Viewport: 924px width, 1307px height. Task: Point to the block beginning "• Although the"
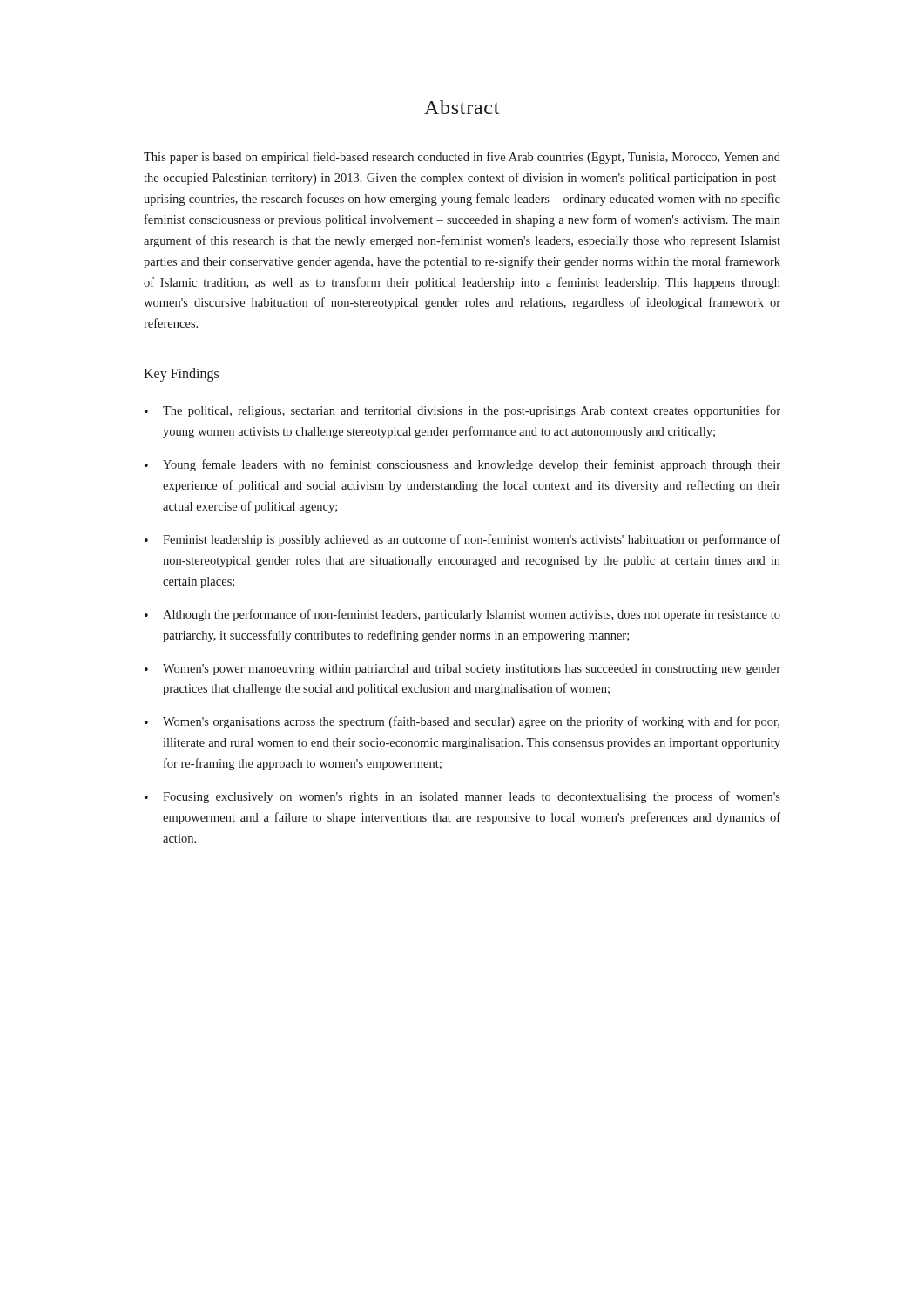(x=462, y=625)
